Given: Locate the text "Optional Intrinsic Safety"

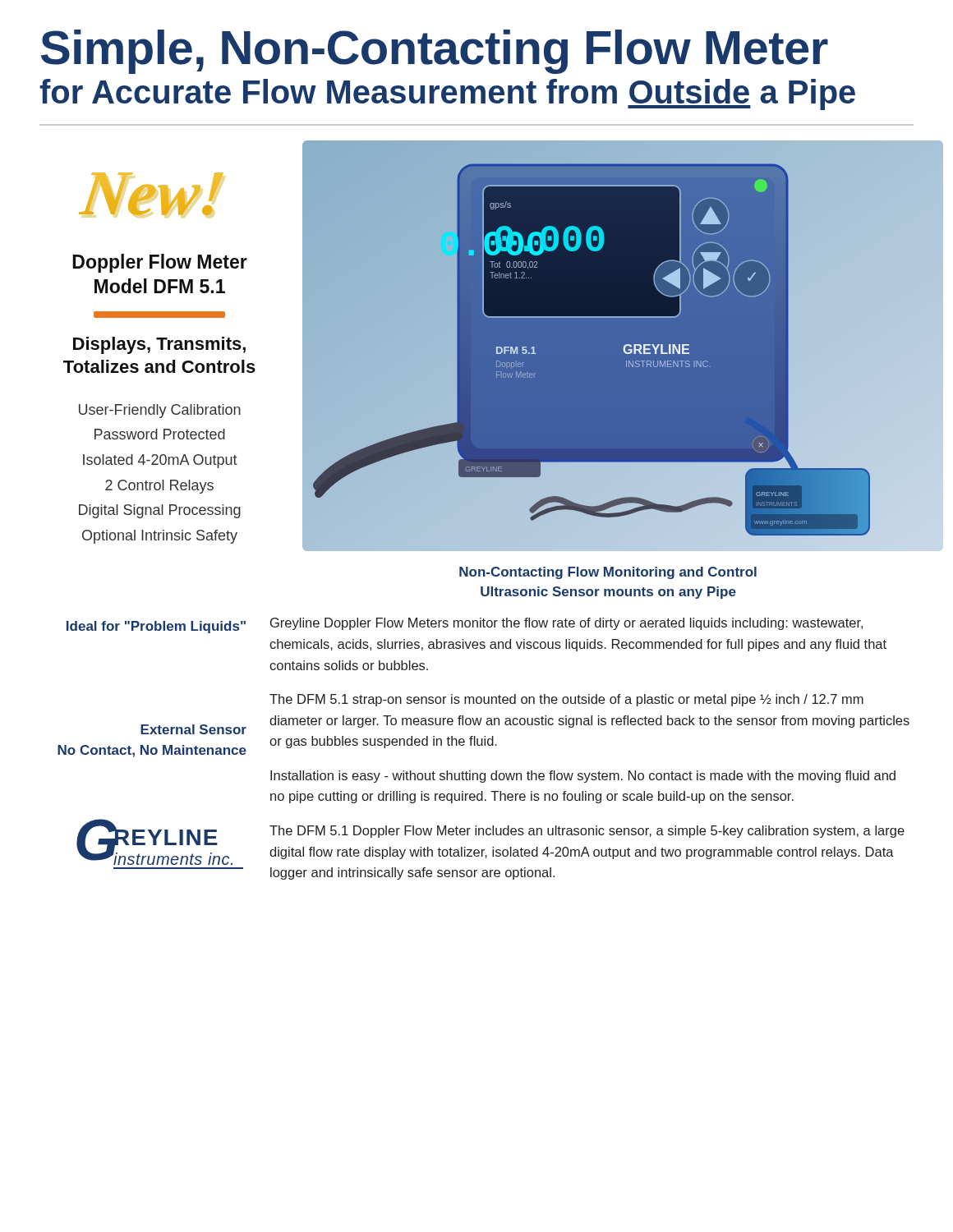Looking at the screenshot, I should (x=159, y=535).
